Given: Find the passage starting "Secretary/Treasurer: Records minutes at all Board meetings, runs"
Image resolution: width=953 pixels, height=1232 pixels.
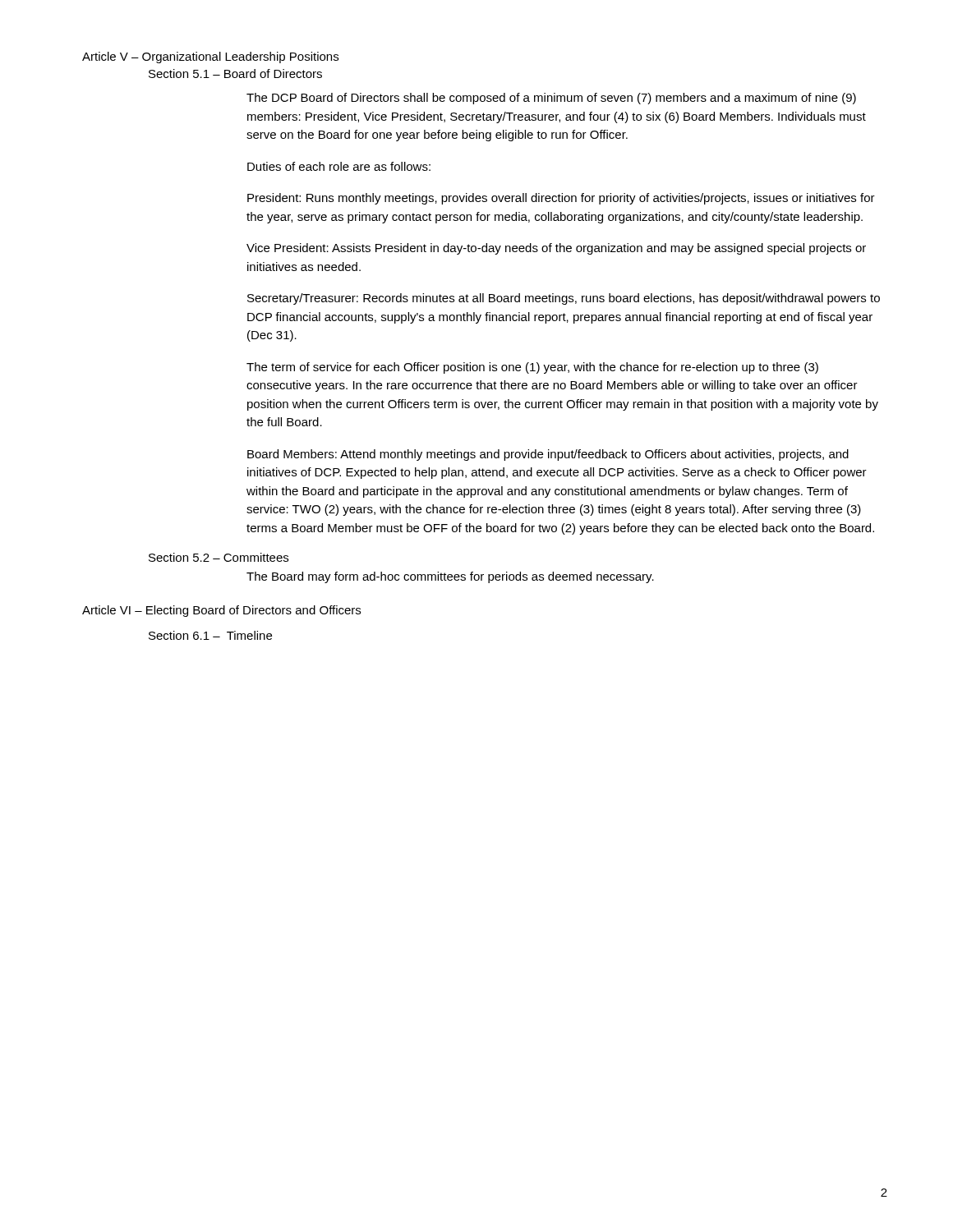Looking at the screenshot, I should point(563,316).
